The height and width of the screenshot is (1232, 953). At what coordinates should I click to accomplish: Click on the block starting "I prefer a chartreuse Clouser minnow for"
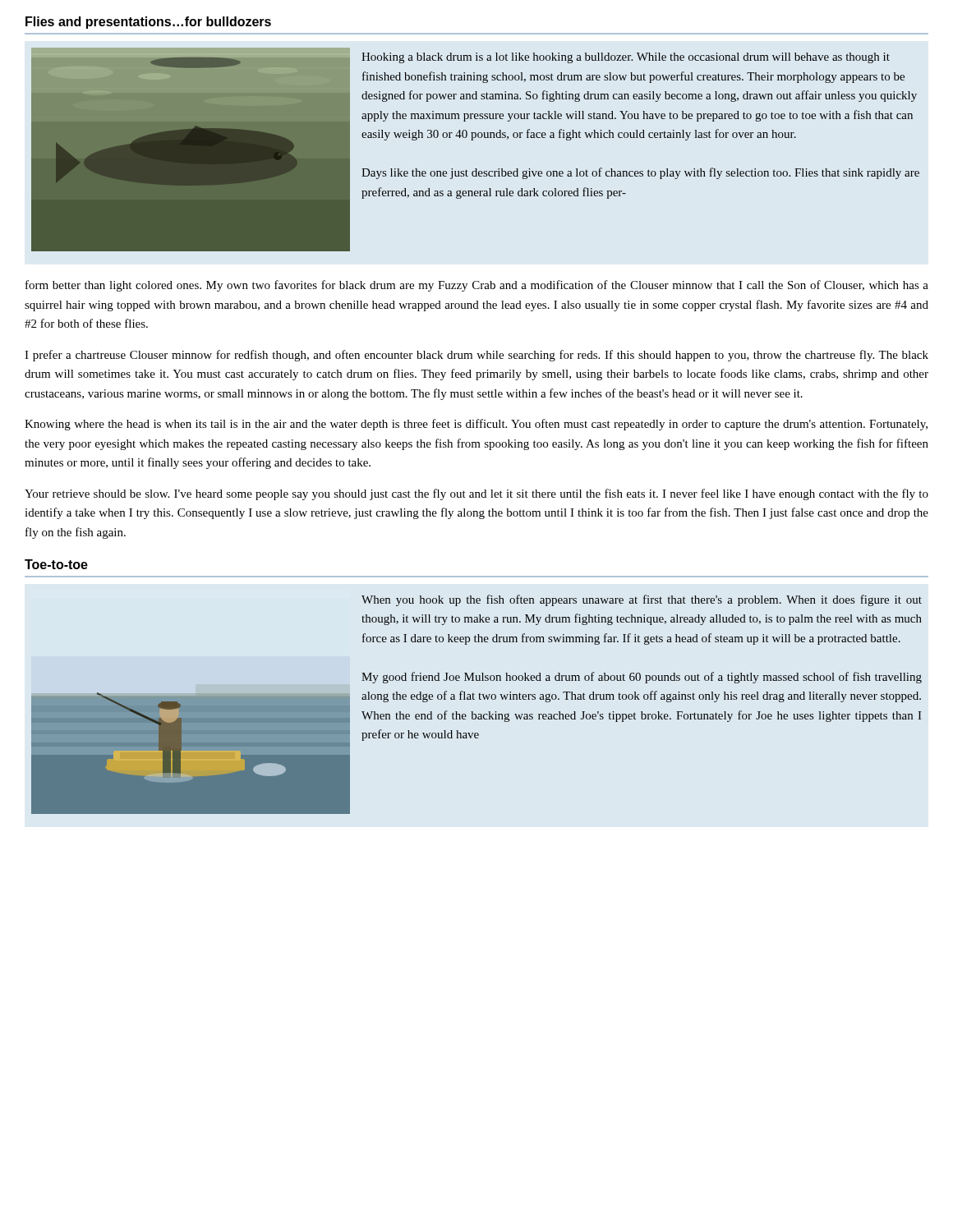click(x=476, y=374)
